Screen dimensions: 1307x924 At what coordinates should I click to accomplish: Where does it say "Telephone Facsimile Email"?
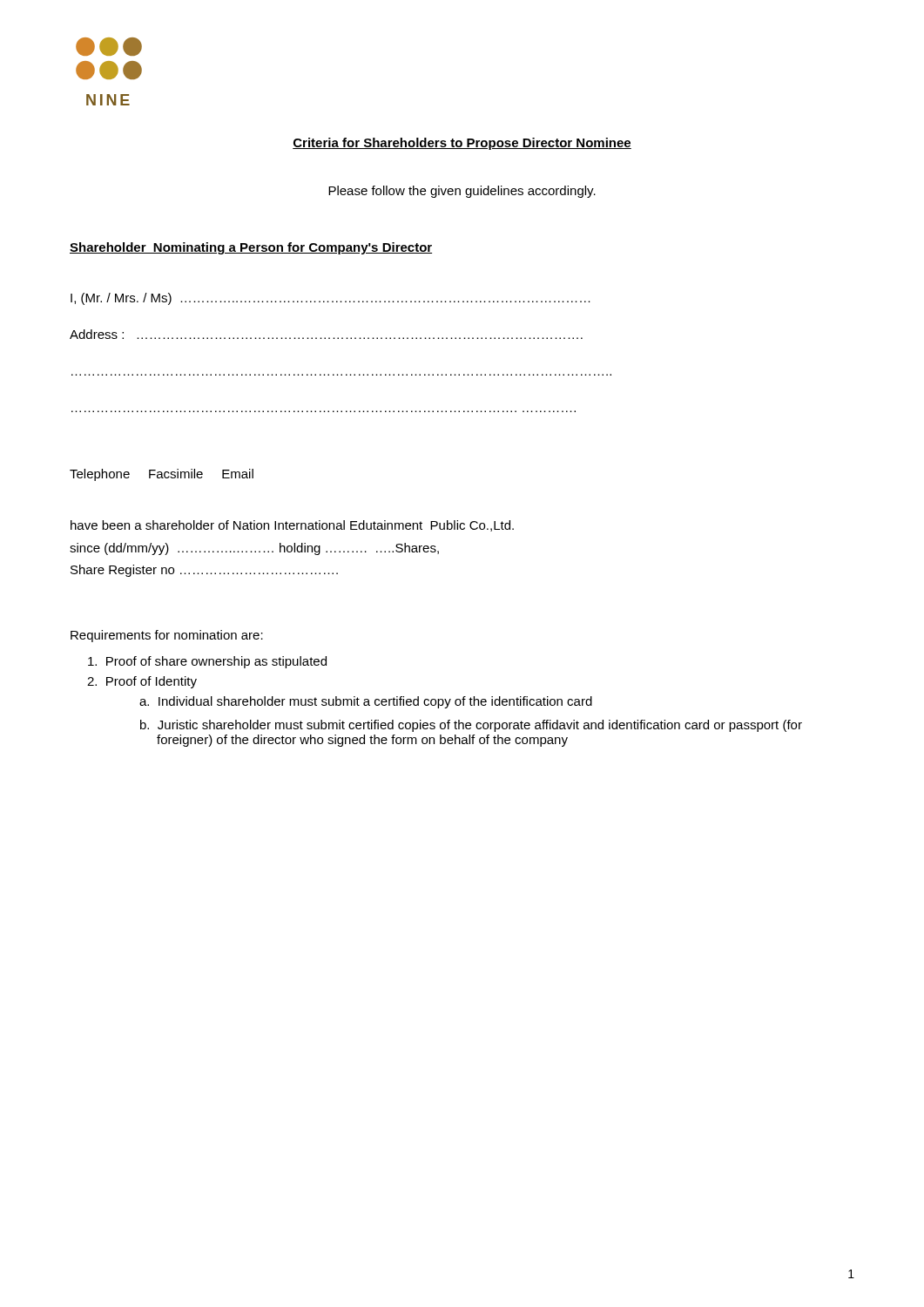[x=162, y=474]
